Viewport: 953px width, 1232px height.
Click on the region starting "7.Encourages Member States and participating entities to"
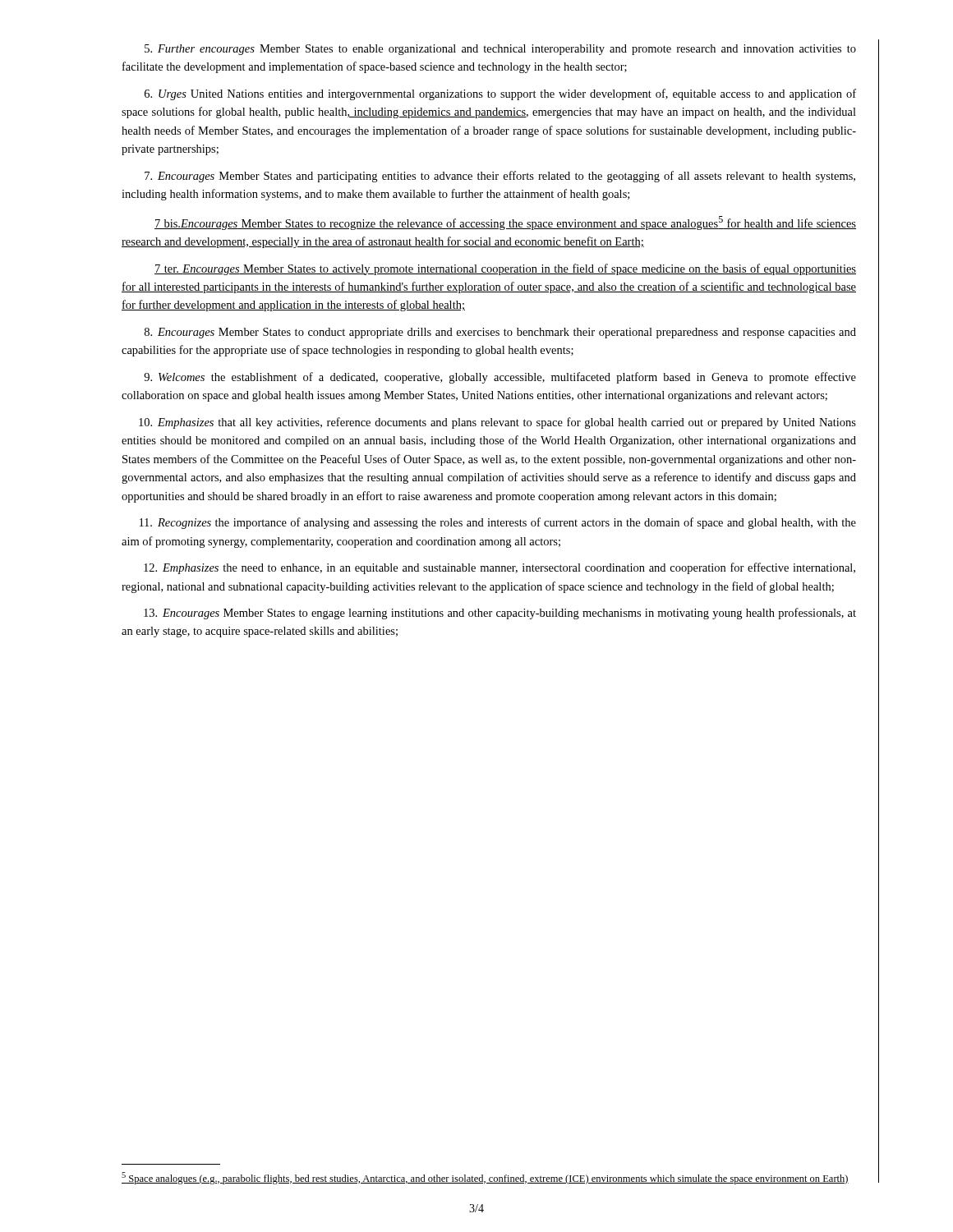489,185
